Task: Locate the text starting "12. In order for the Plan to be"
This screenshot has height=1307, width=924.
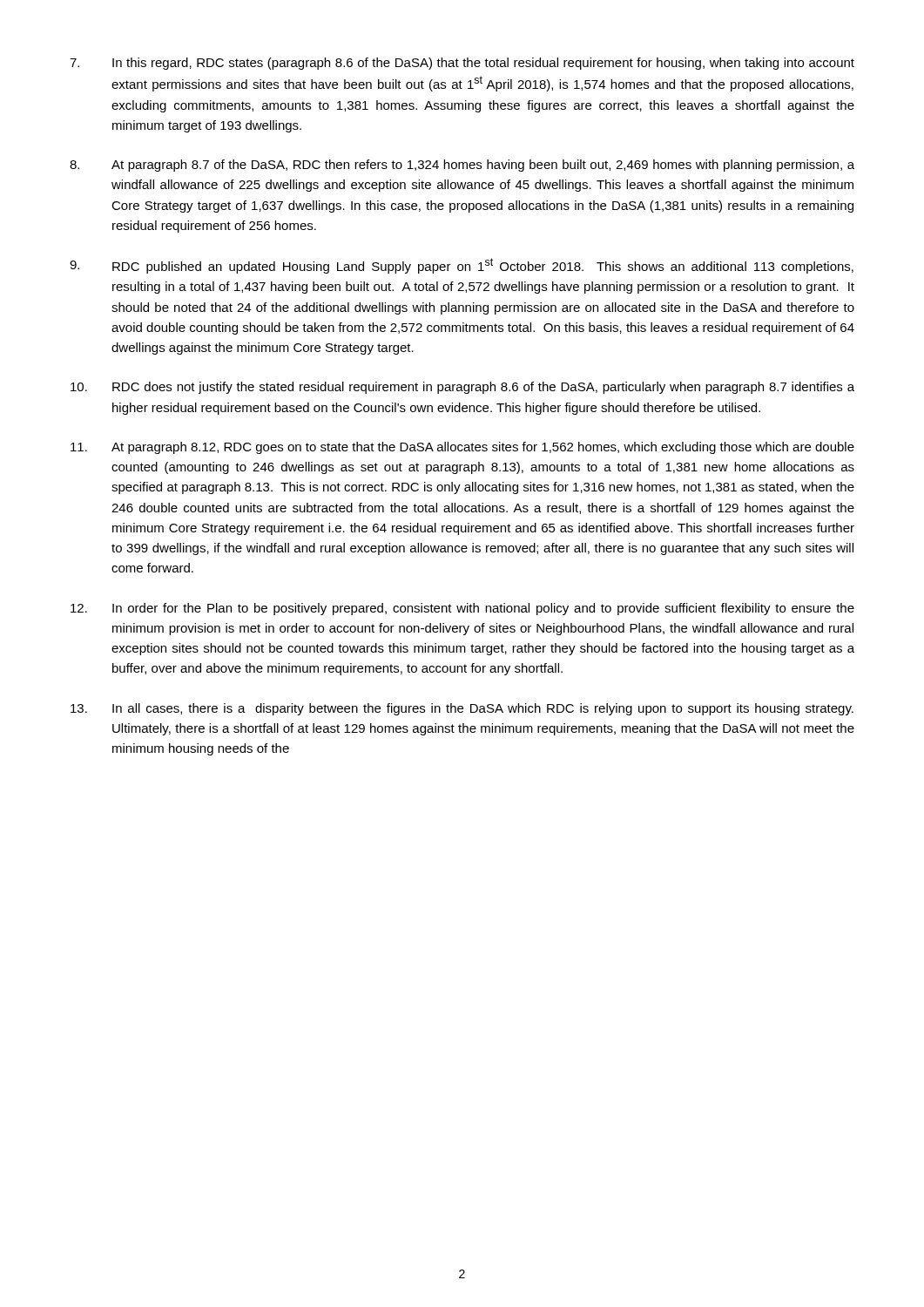Action: click(x=462, y=638)
